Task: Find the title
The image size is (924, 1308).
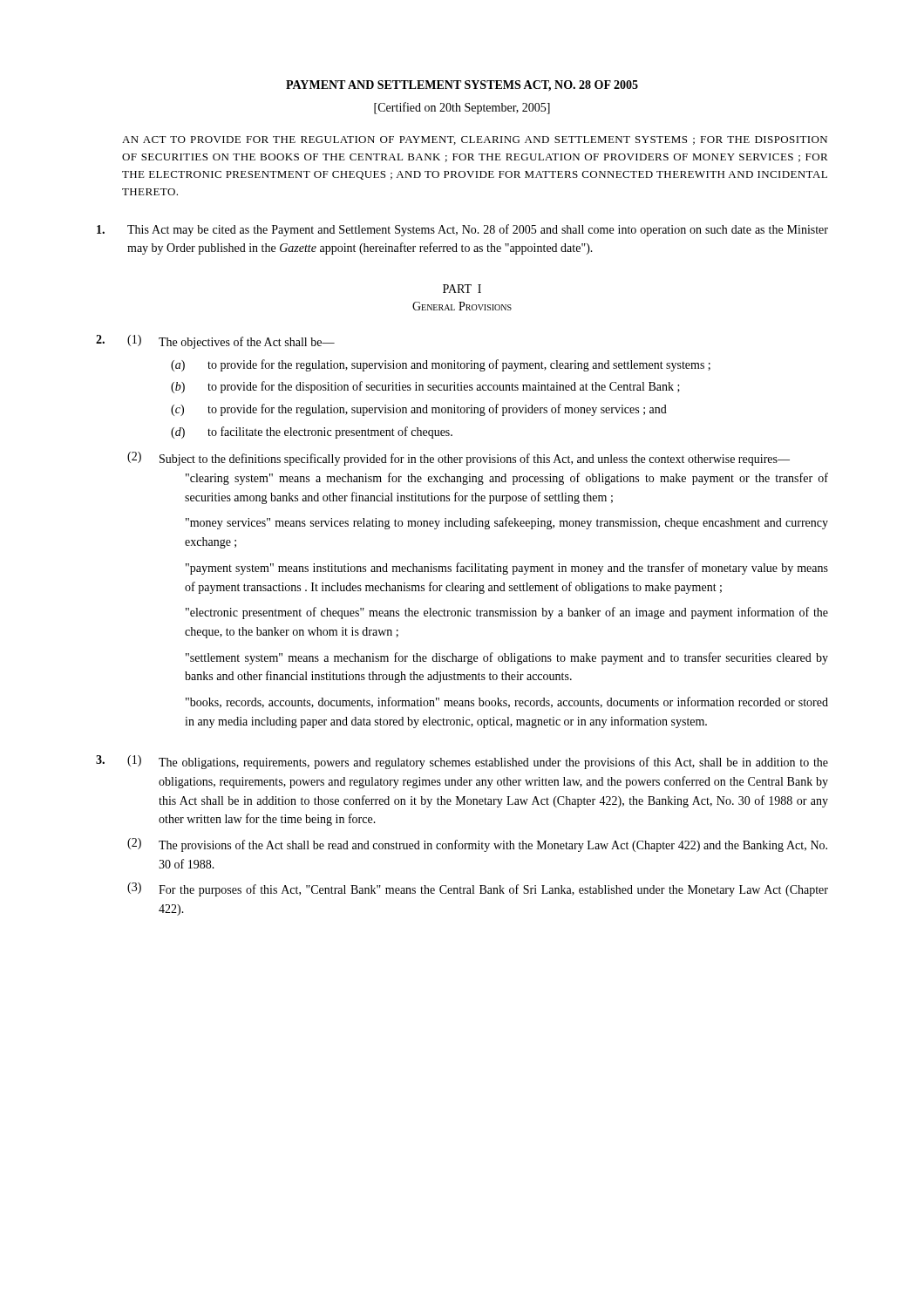Action: click(462, 85)
